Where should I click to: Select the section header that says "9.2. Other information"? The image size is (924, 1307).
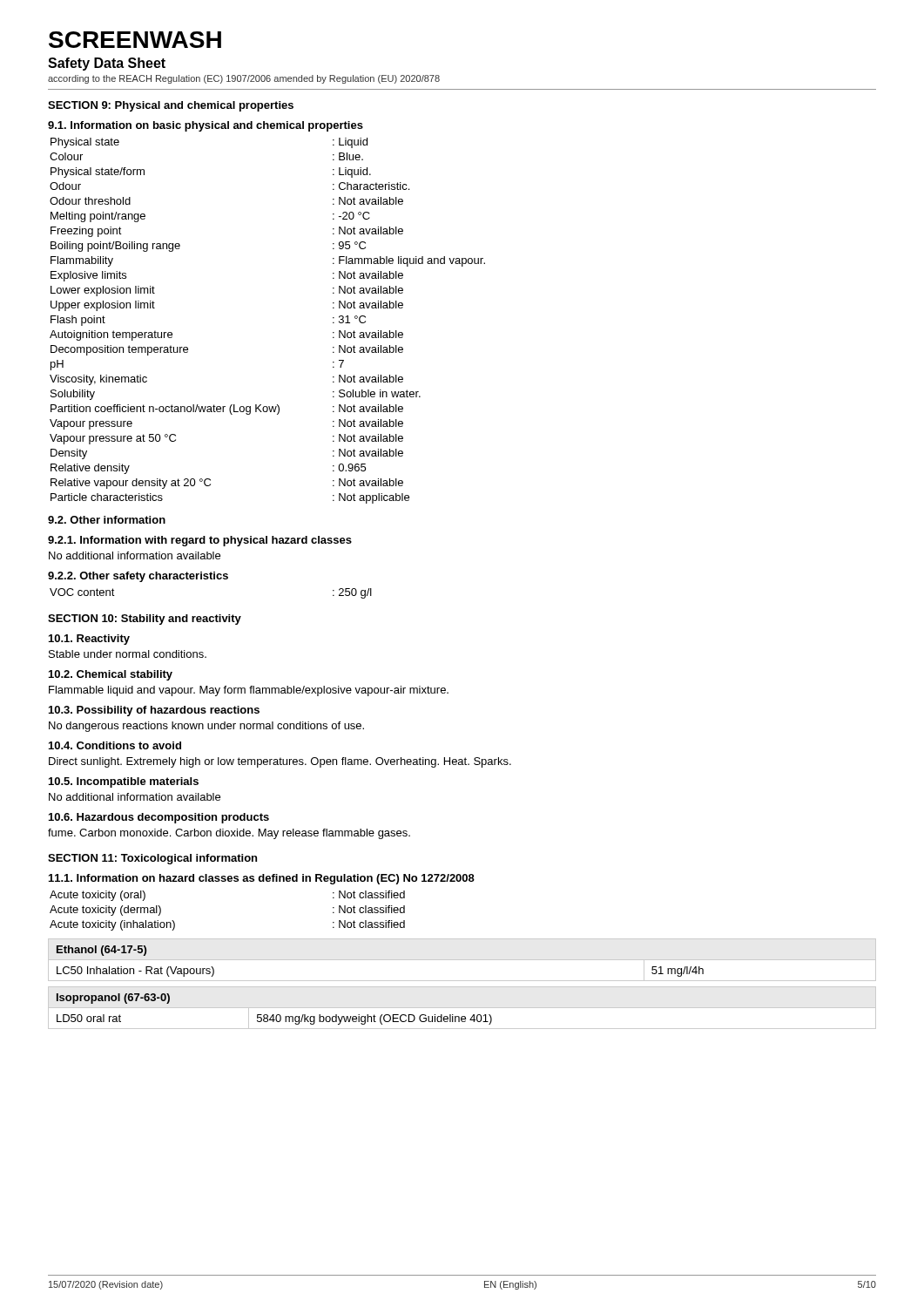pyautogui.click(x=107, y=520)
